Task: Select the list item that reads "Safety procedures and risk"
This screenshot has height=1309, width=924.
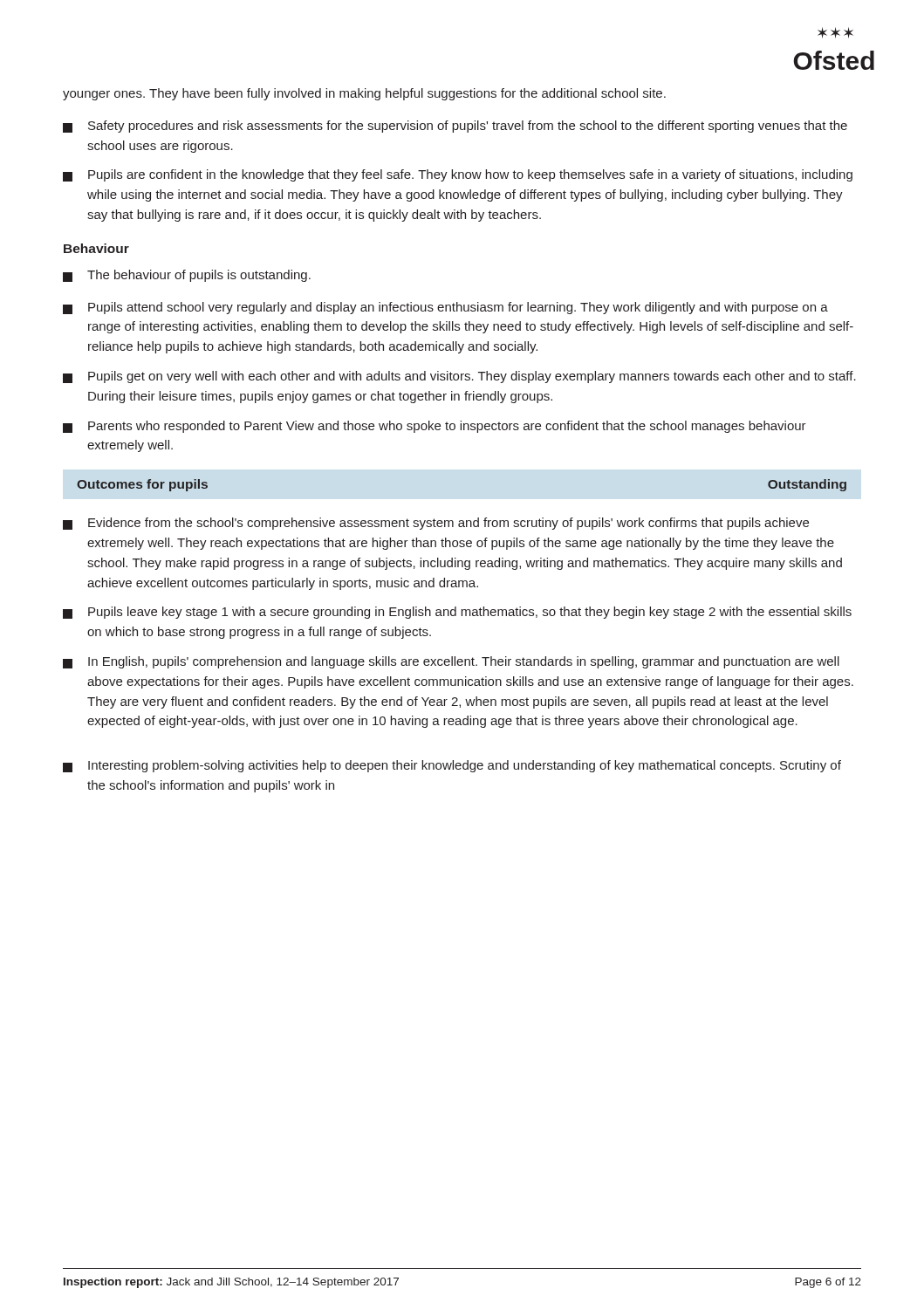Action: [x=462, y=136]
